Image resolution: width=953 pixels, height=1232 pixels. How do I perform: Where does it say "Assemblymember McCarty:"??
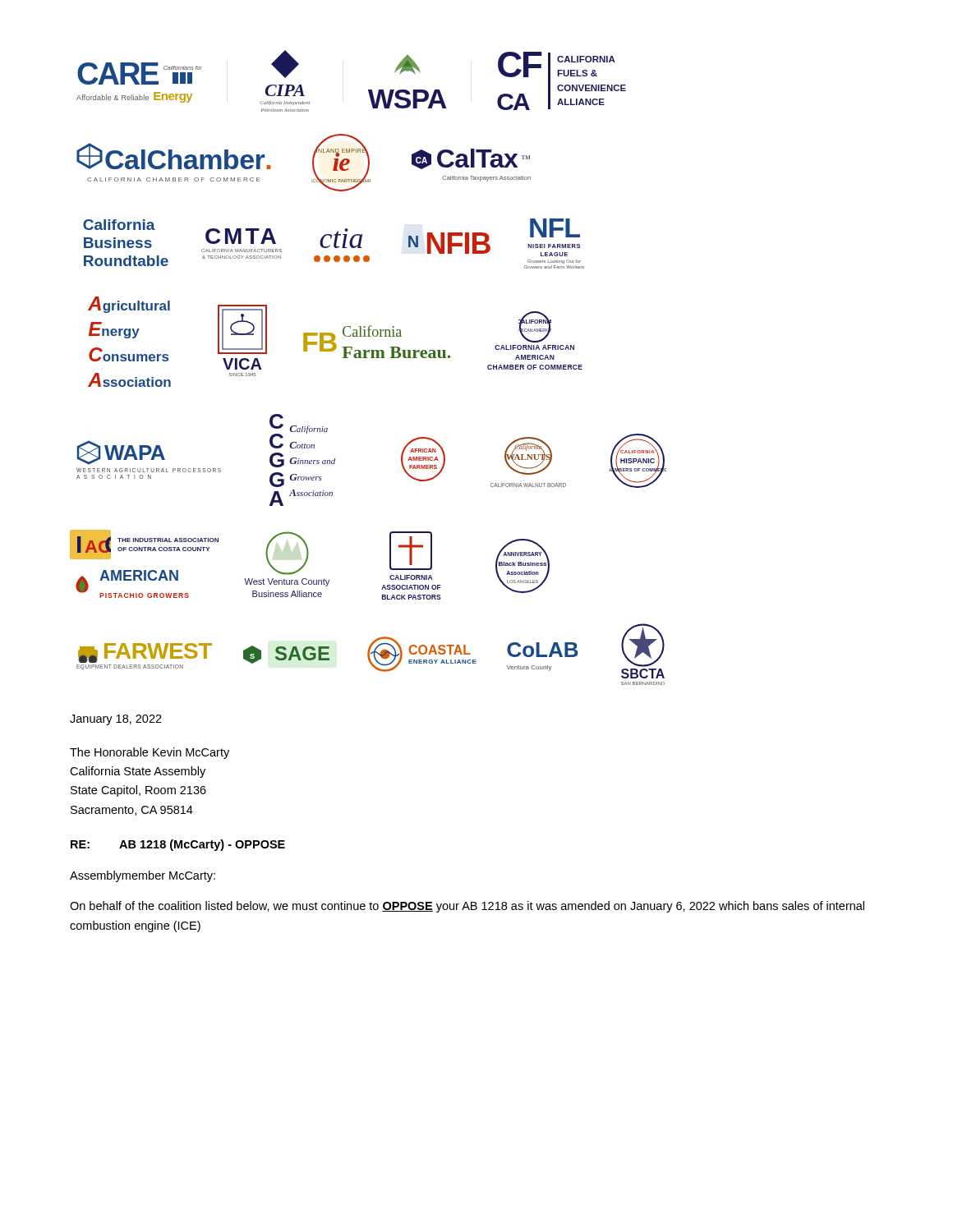pos(143,875)
